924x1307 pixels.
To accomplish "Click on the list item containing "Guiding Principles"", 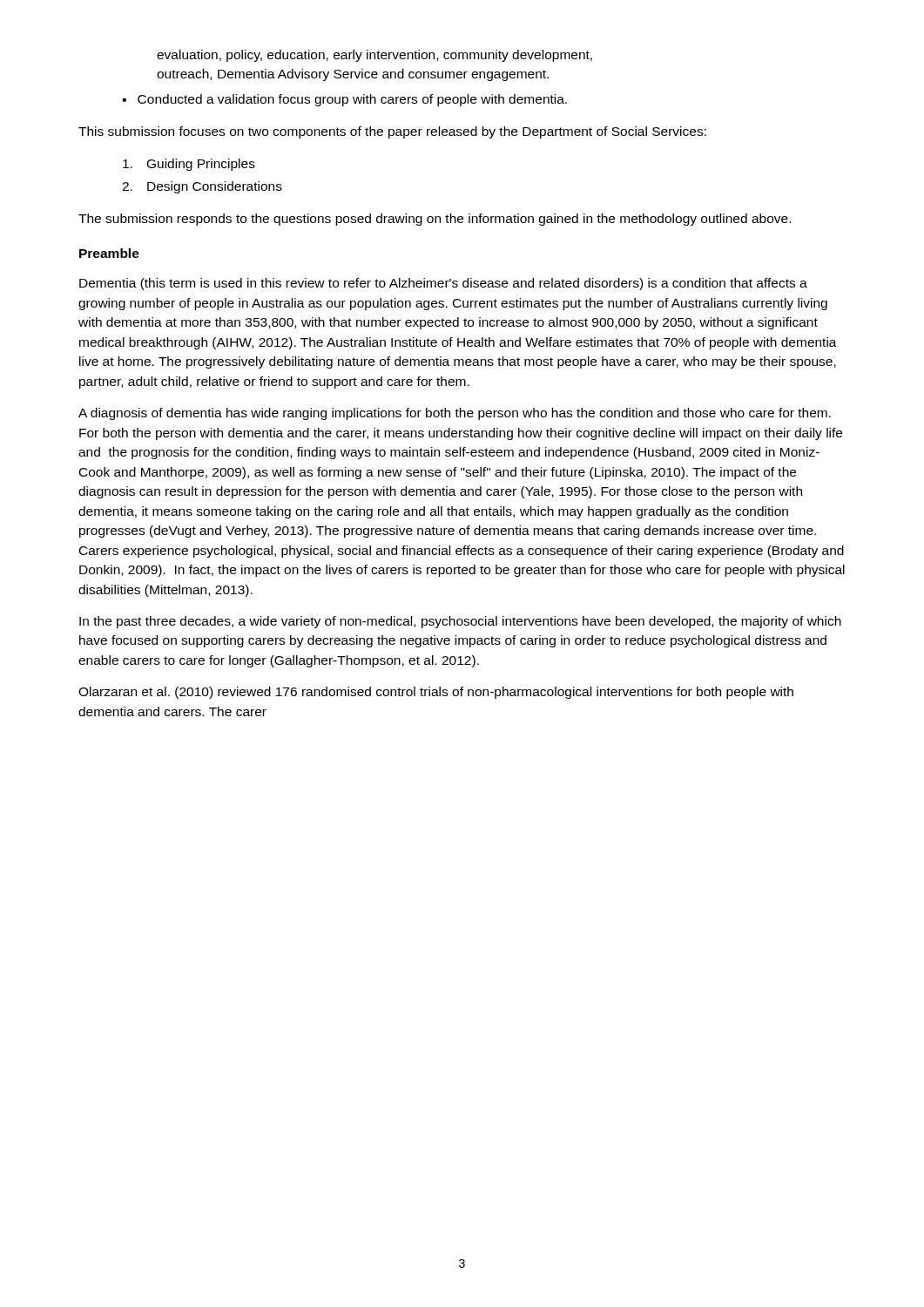I will coord(189,164).
